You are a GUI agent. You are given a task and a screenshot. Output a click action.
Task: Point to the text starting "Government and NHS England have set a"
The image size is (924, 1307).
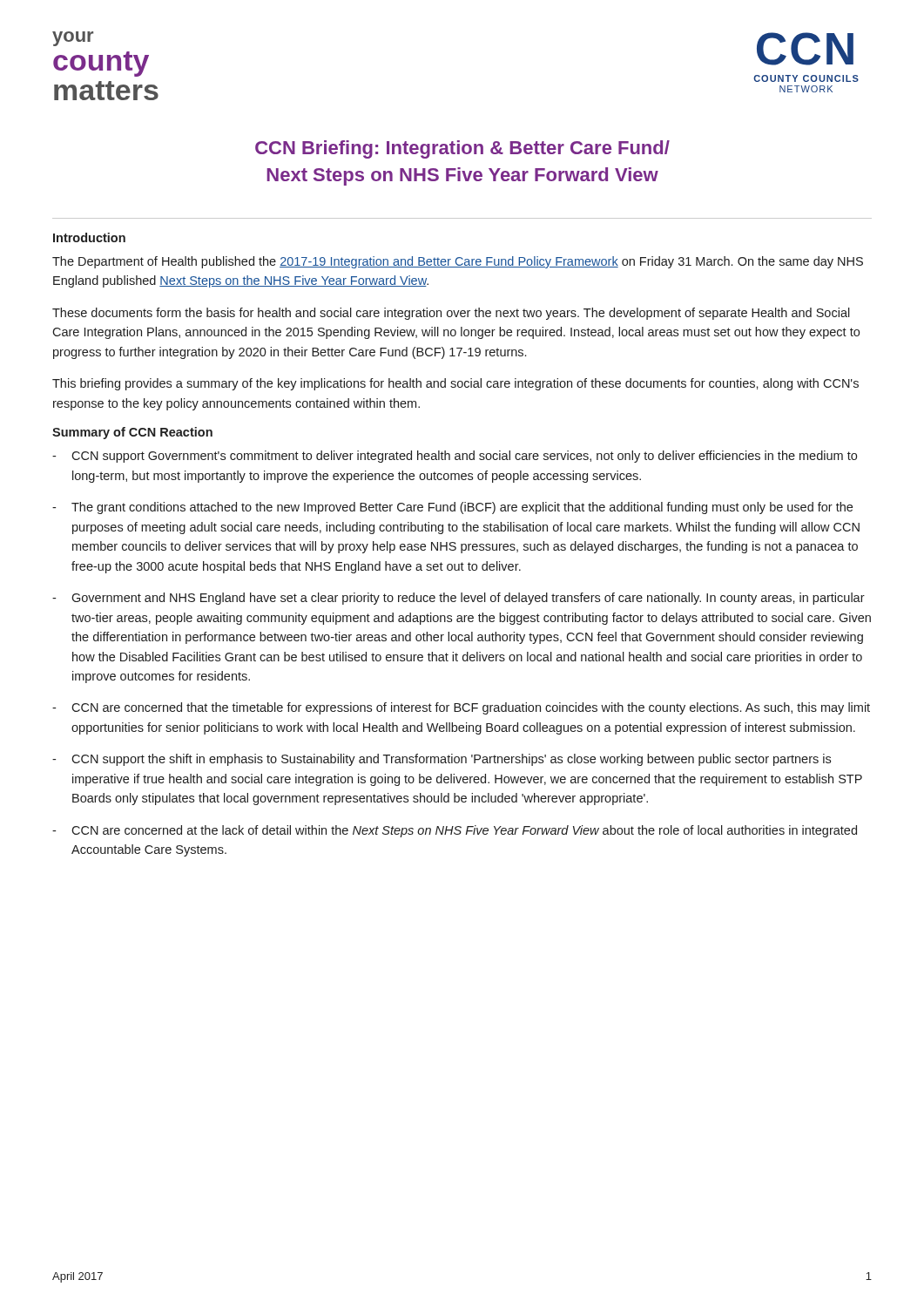462,637
